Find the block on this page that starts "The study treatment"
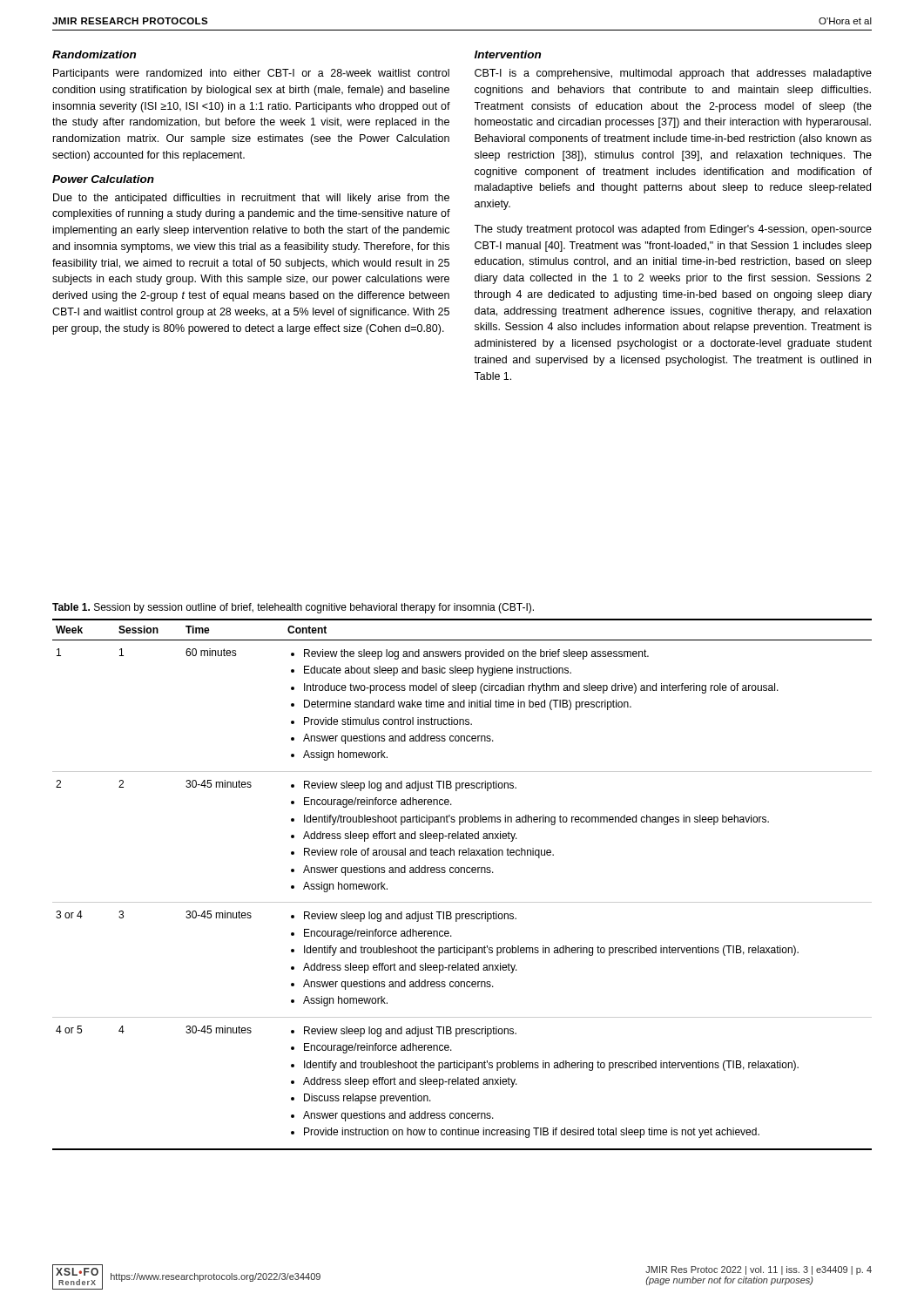 673,302
